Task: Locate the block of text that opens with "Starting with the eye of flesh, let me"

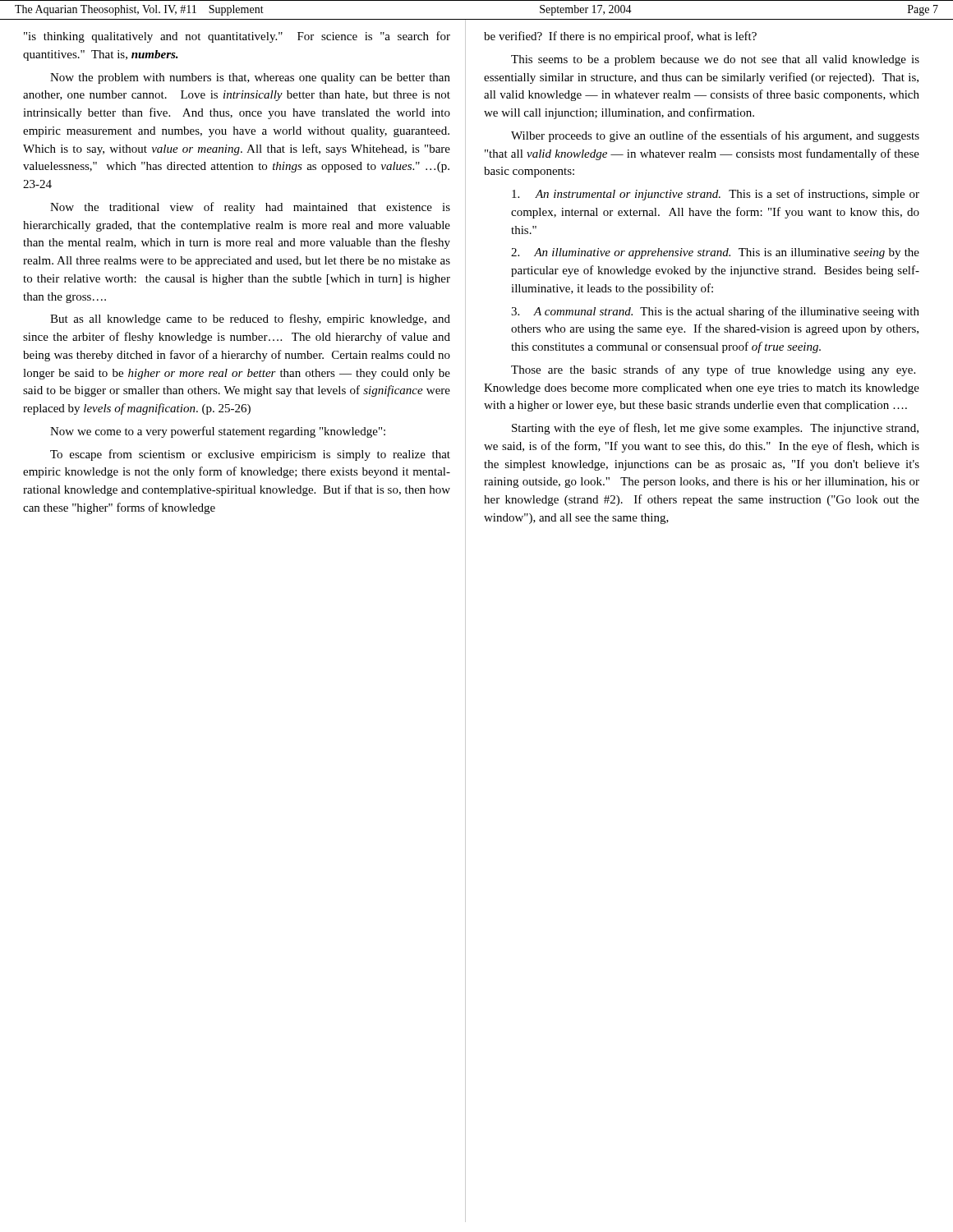Action: click(x=702, y=473)
